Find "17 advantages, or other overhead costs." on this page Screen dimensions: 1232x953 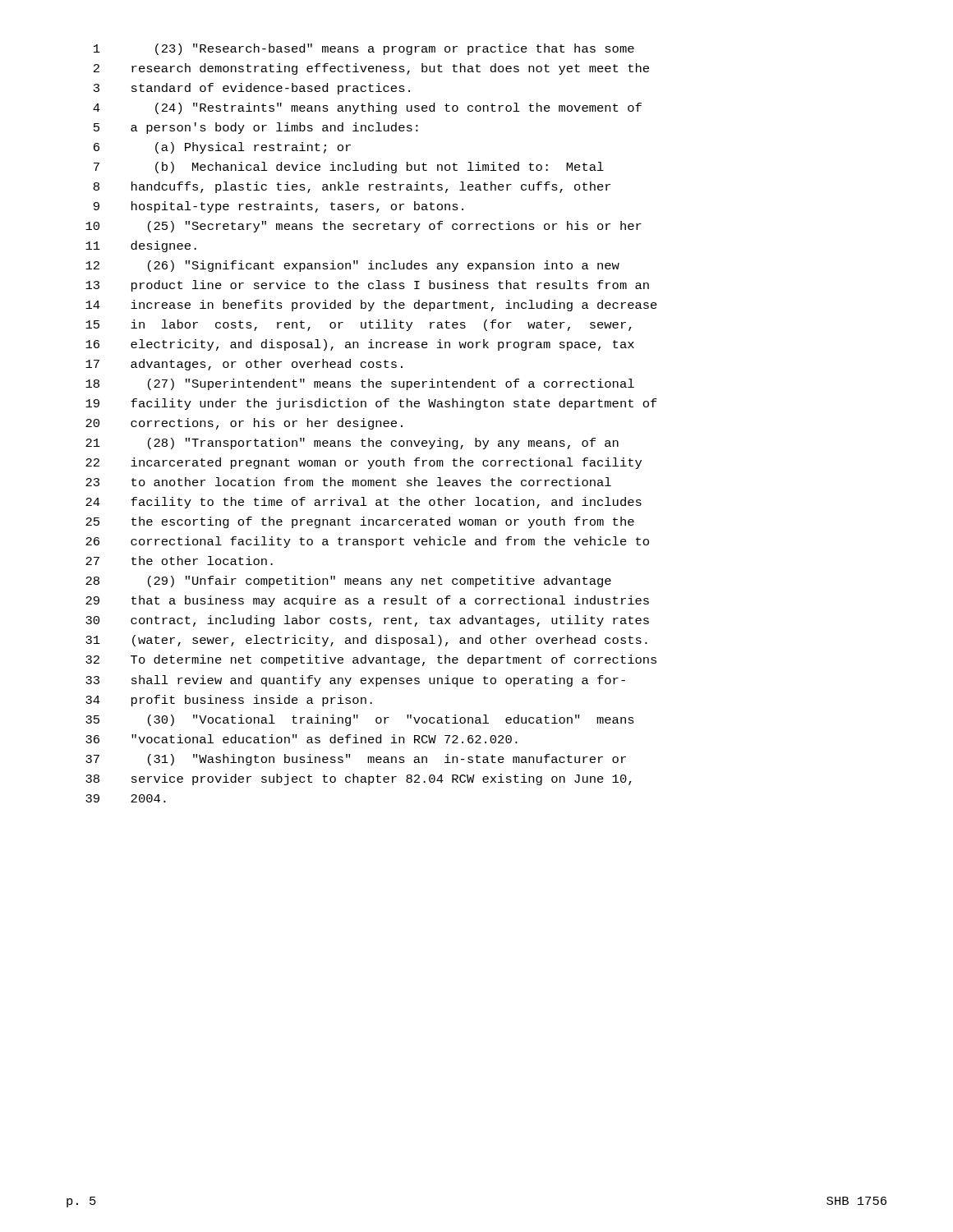point(244,365)
